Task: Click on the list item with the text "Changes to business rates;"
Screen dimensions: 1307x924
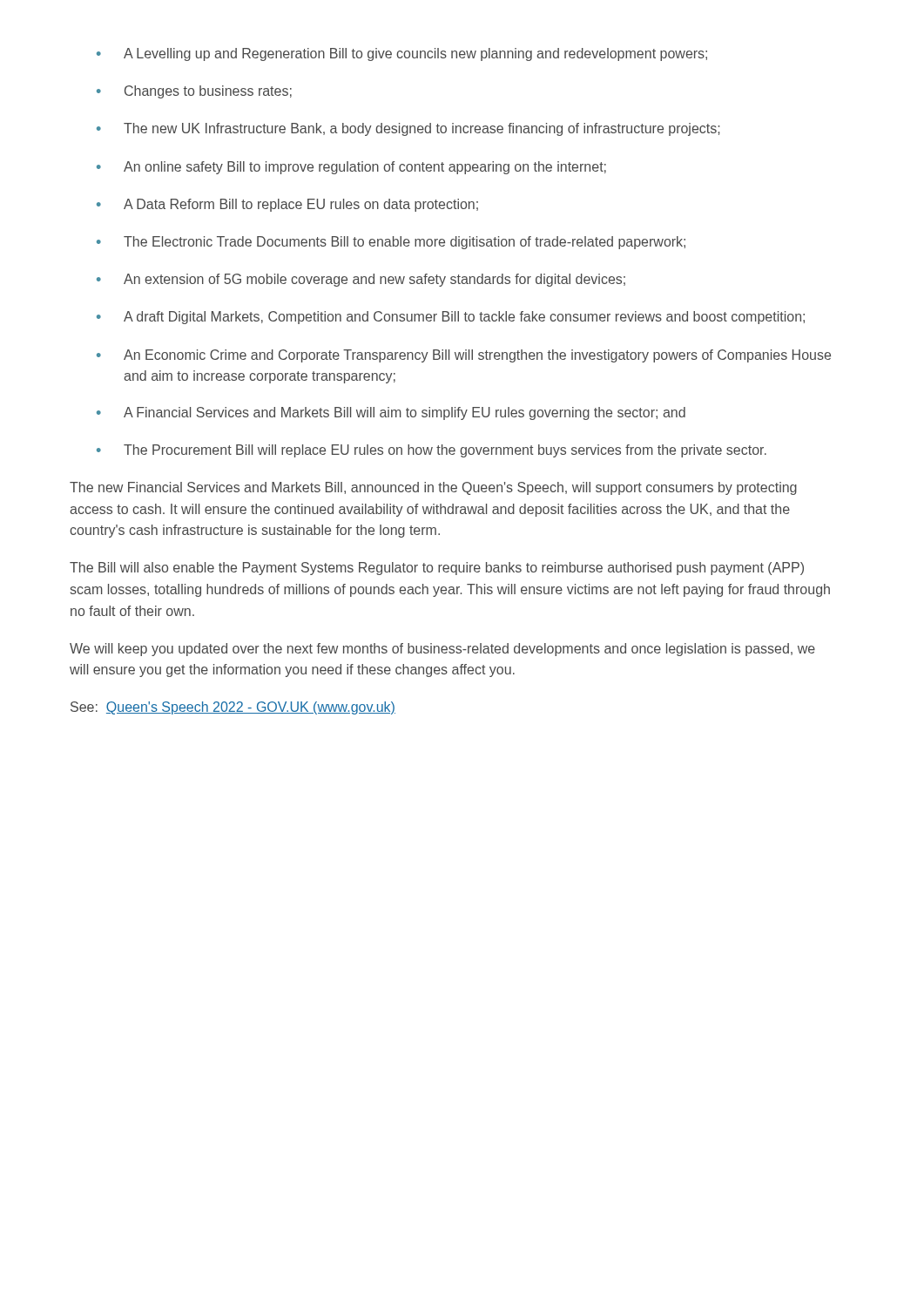Action: 208,92
